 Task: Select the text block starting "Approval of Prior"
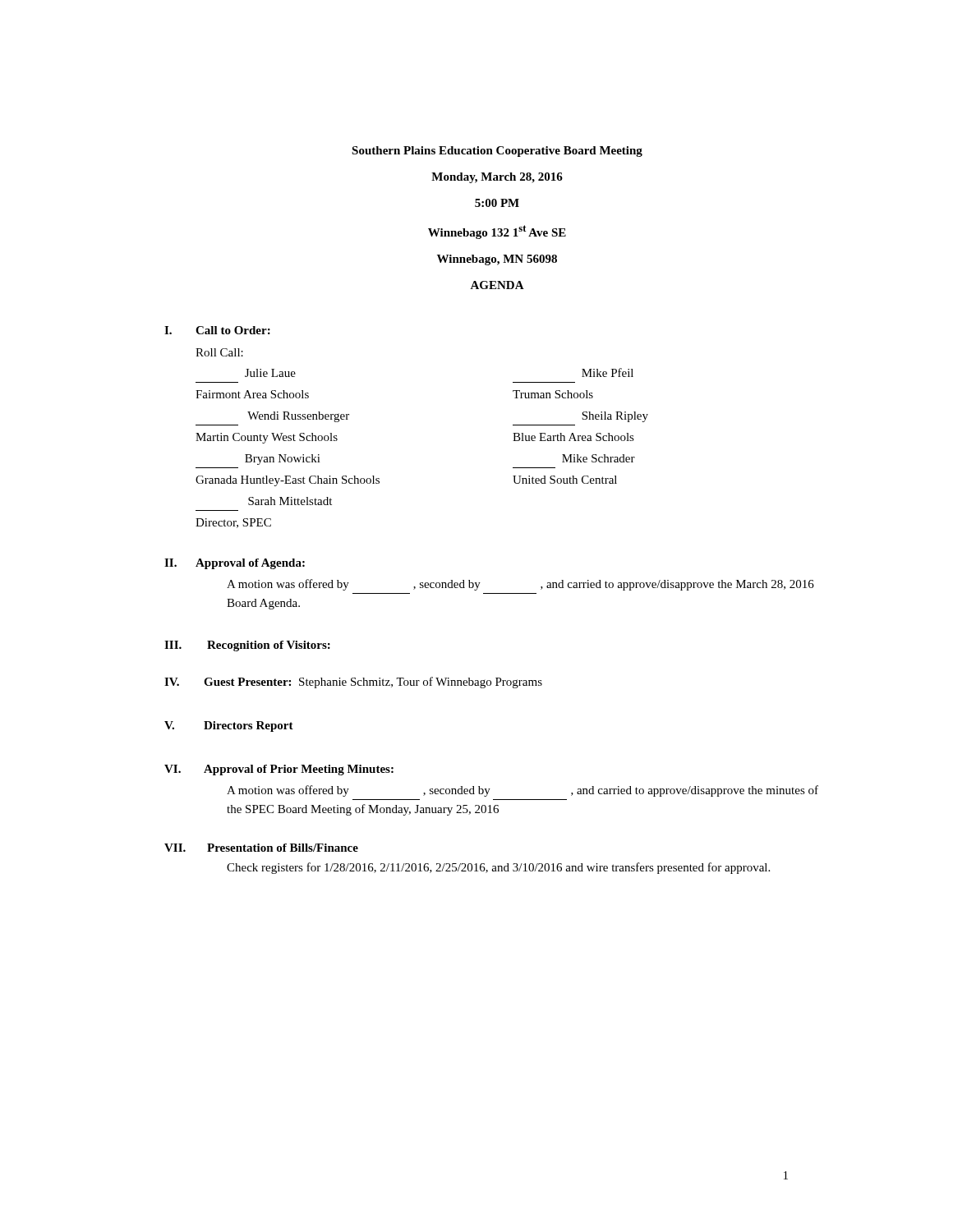tap(299, 769)
